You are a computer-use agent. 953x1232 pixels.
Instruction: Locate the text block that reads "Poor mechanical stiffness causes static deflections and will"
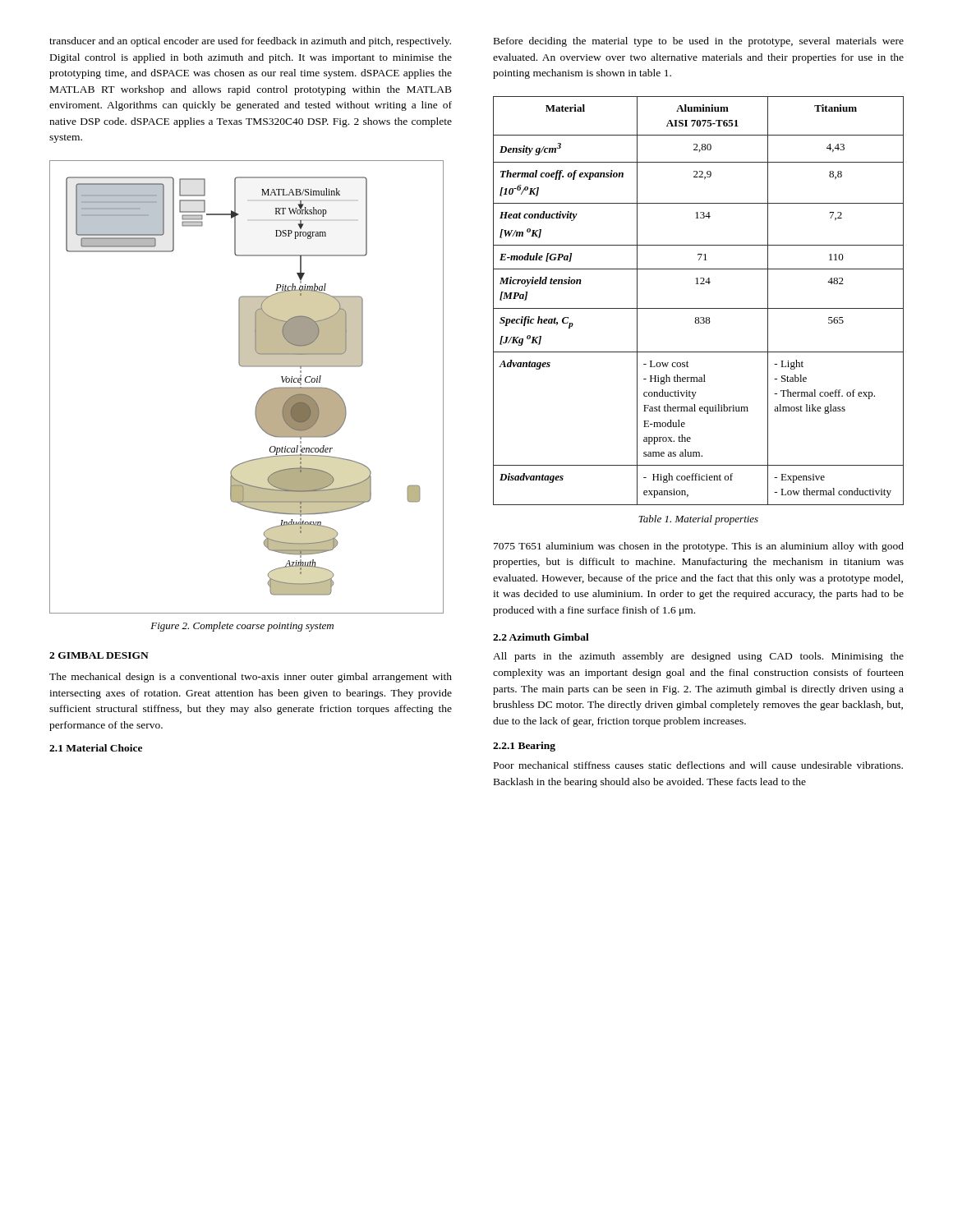click(698, 773)
